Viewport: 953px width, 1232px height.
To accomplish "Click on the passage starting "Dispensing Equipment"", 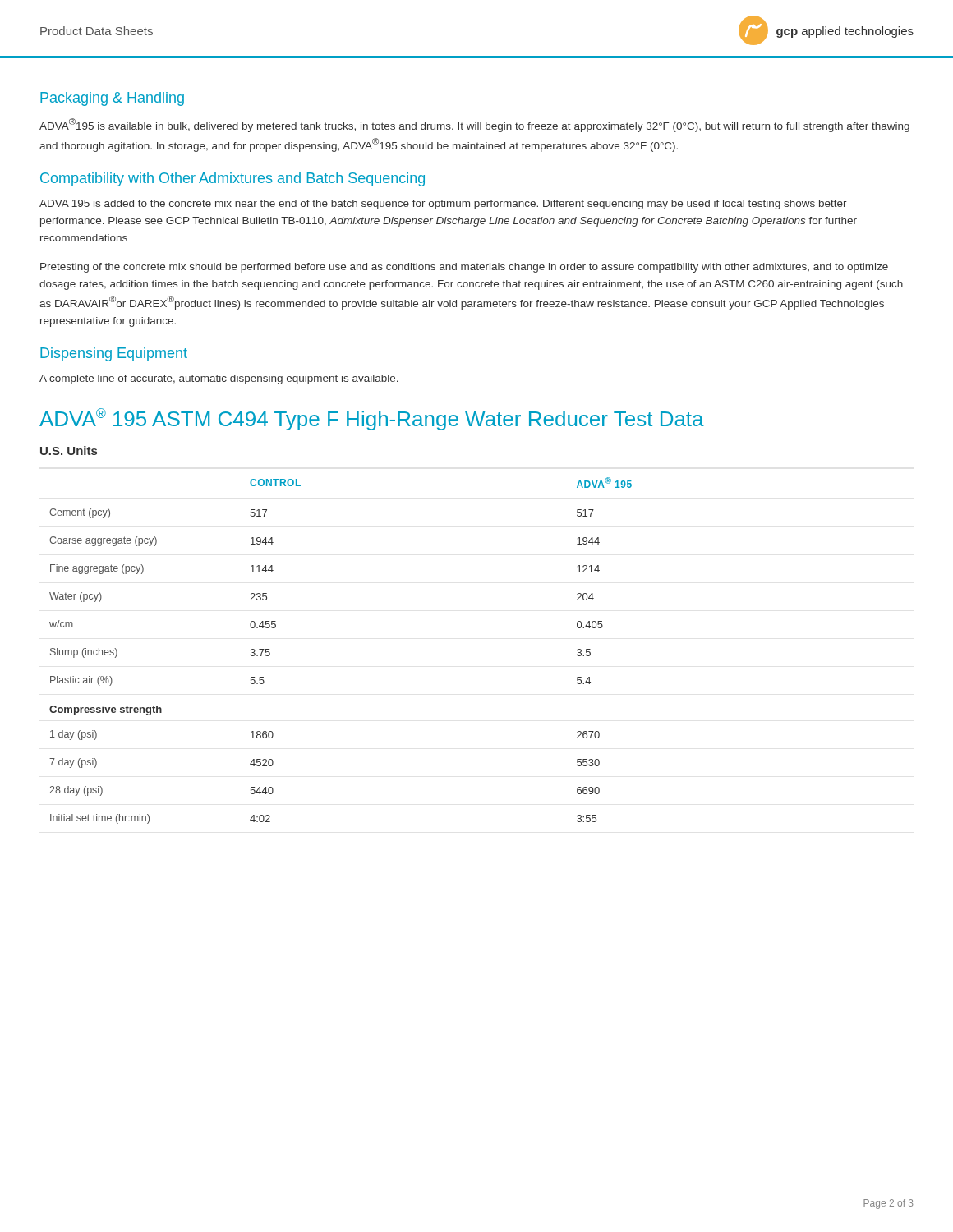I will (x=113, y=353).
